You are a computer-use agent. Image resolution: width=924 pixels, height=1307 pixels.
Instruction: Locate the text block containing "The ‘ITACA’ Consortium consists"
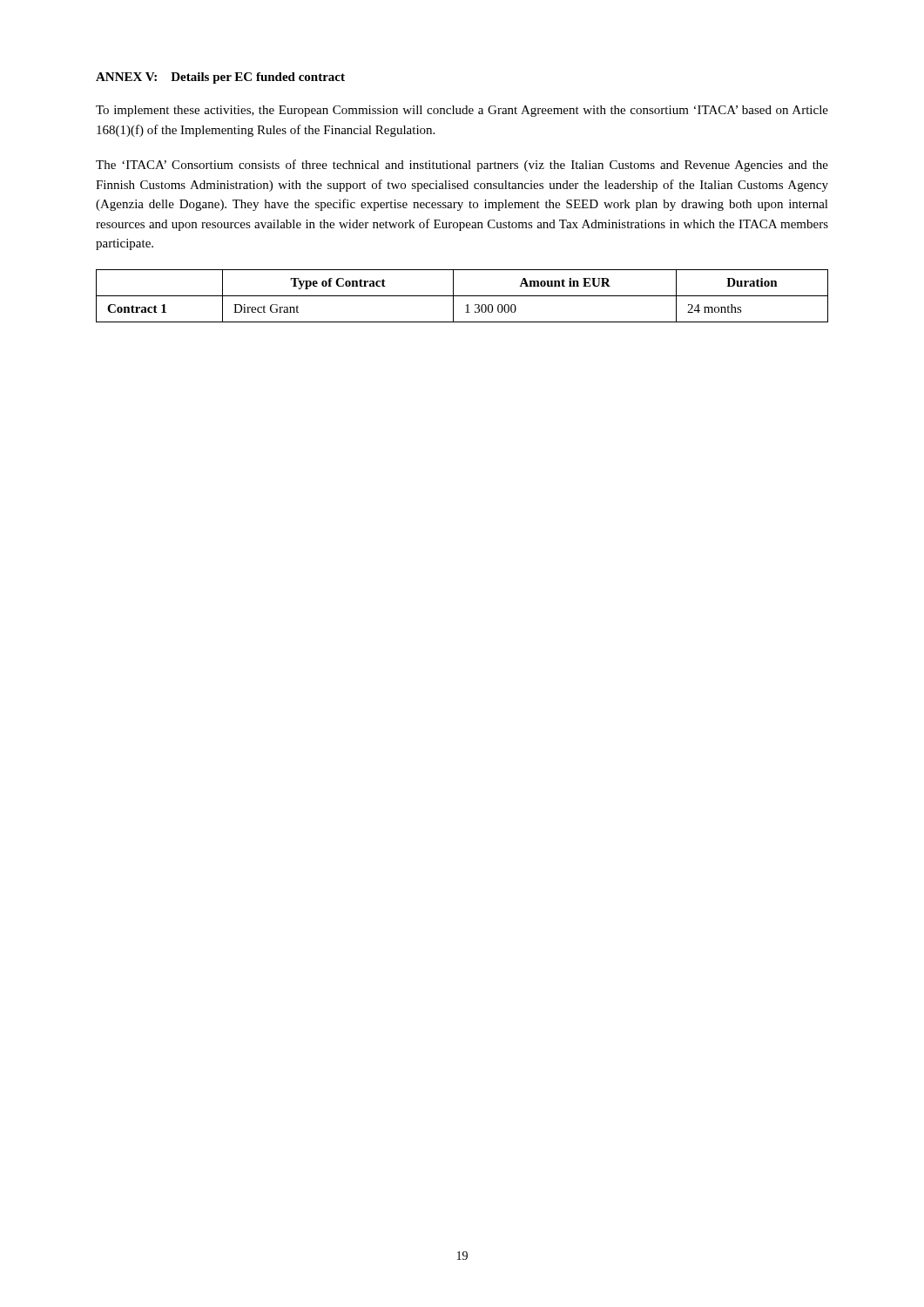click(x=462, y=204)
